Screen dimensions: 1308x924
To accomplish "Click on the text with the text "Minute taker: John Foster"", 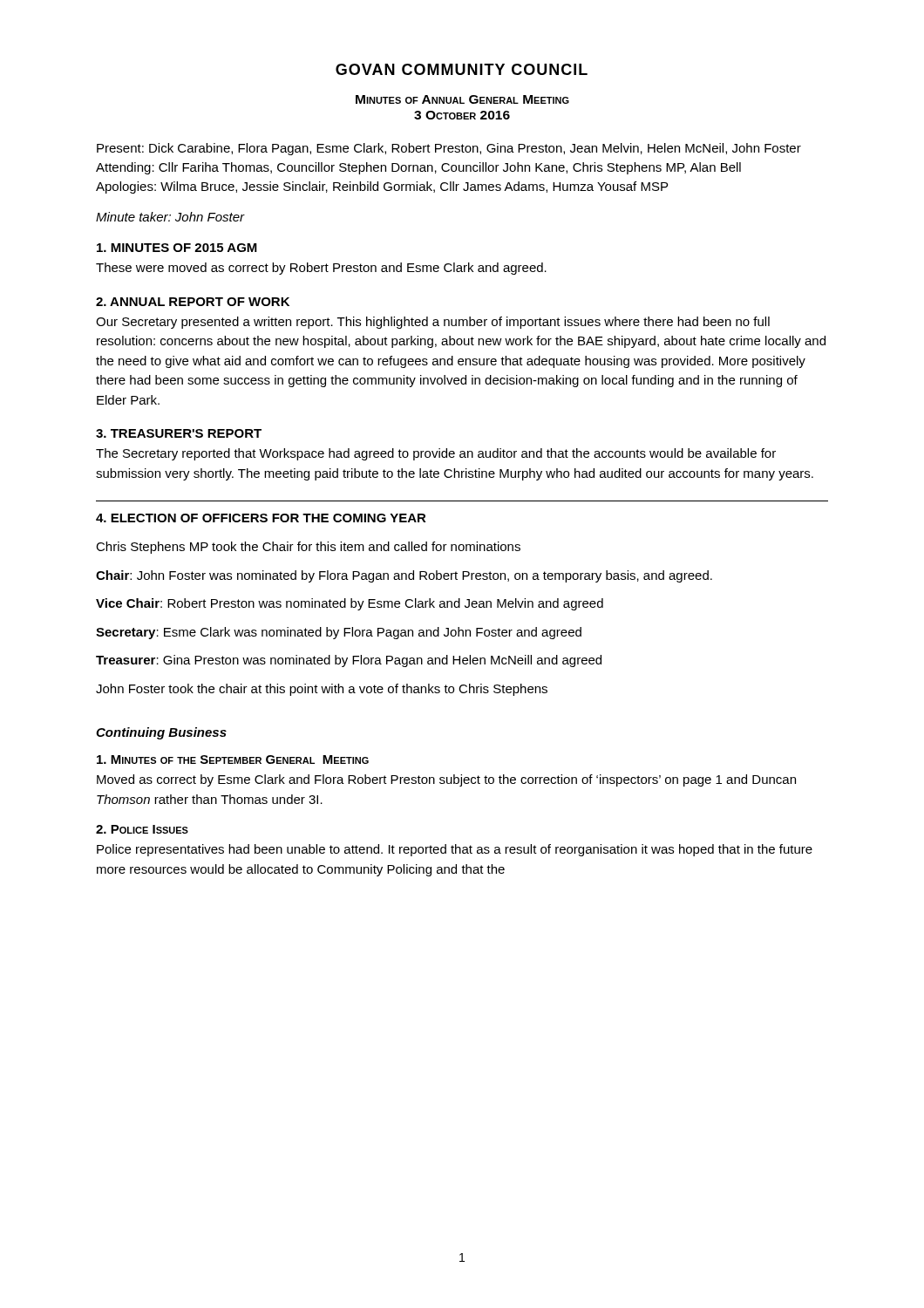I will 170,217.
